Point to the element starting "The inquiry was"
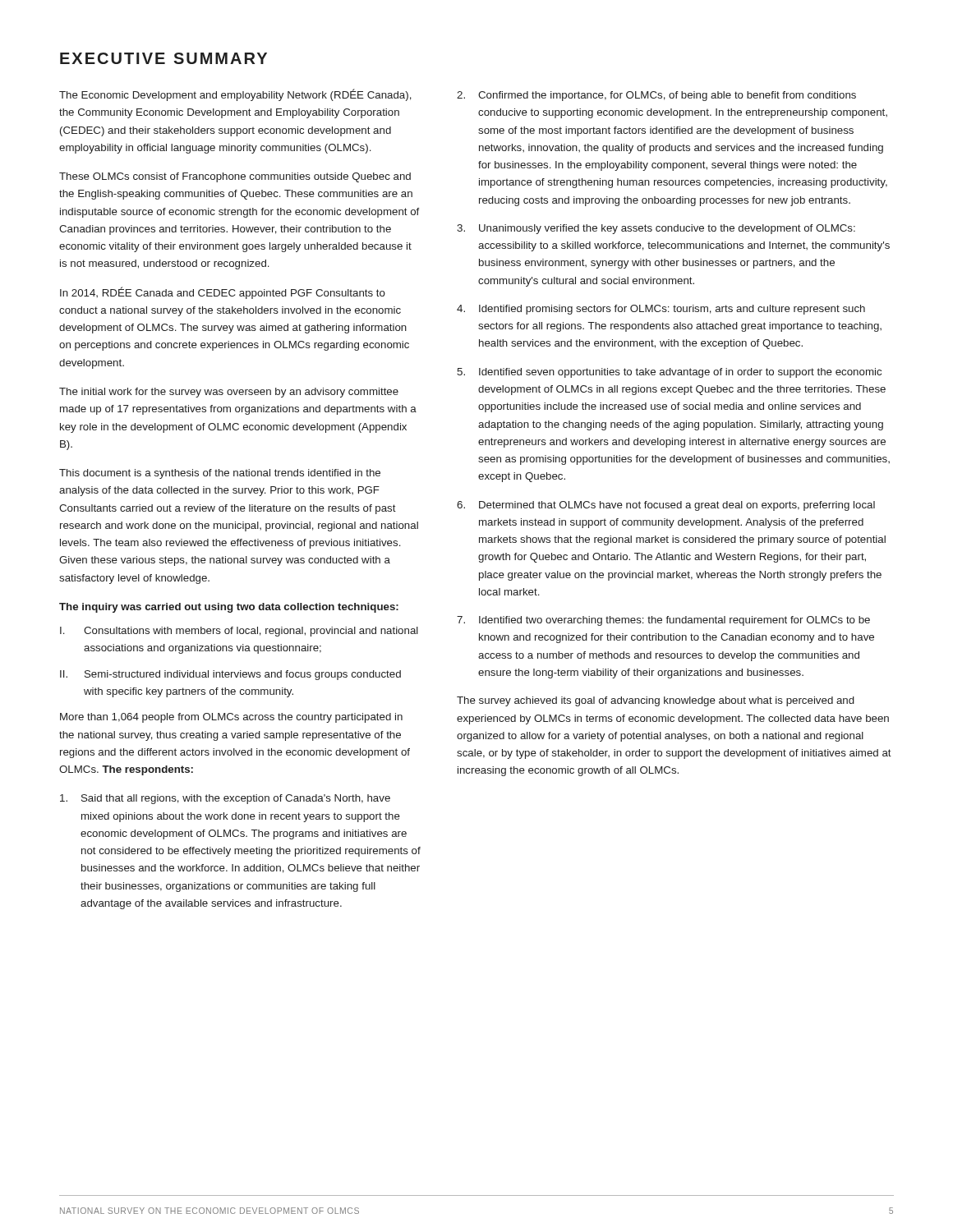 pos(229,607)
